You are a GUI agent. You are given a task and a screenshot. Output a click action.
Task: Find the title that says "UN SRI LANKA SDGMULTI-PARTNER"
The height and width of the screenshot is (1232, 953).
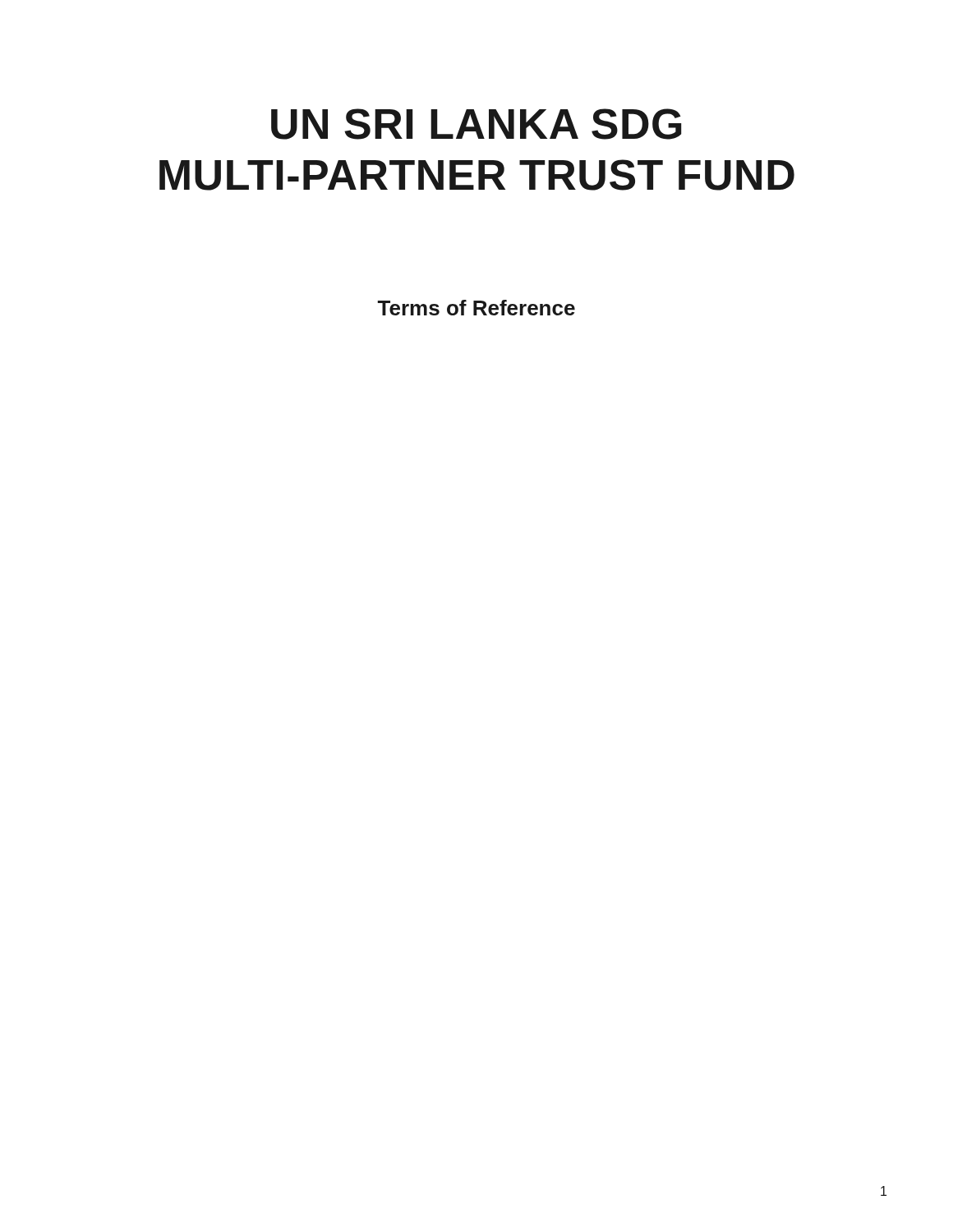tap(476, 150)
